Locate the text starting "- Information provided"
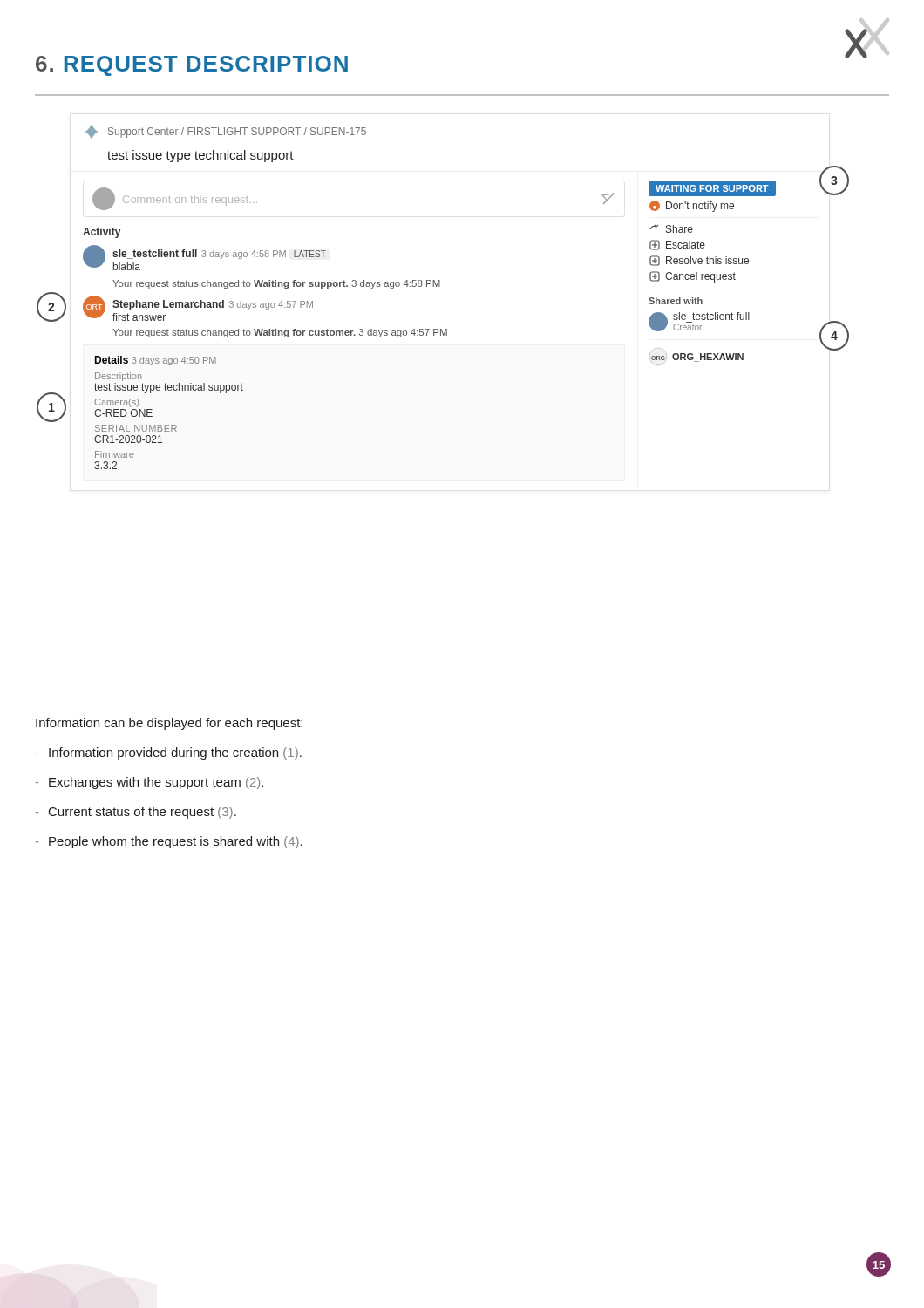 click(169, 752)
